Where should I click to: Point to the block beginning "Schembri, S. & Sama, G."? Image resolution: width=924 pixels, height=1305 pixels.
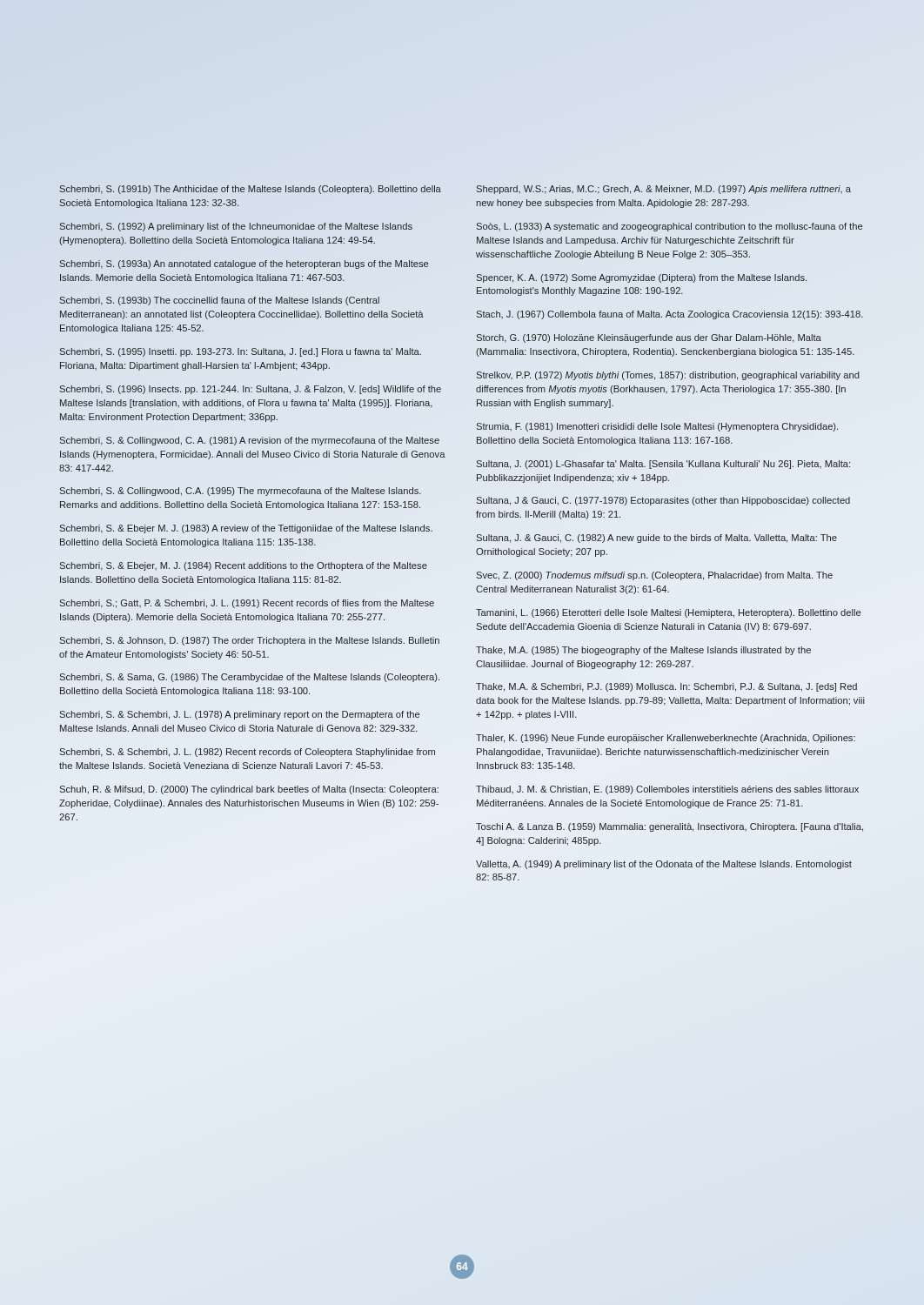[x=250, y=684]
